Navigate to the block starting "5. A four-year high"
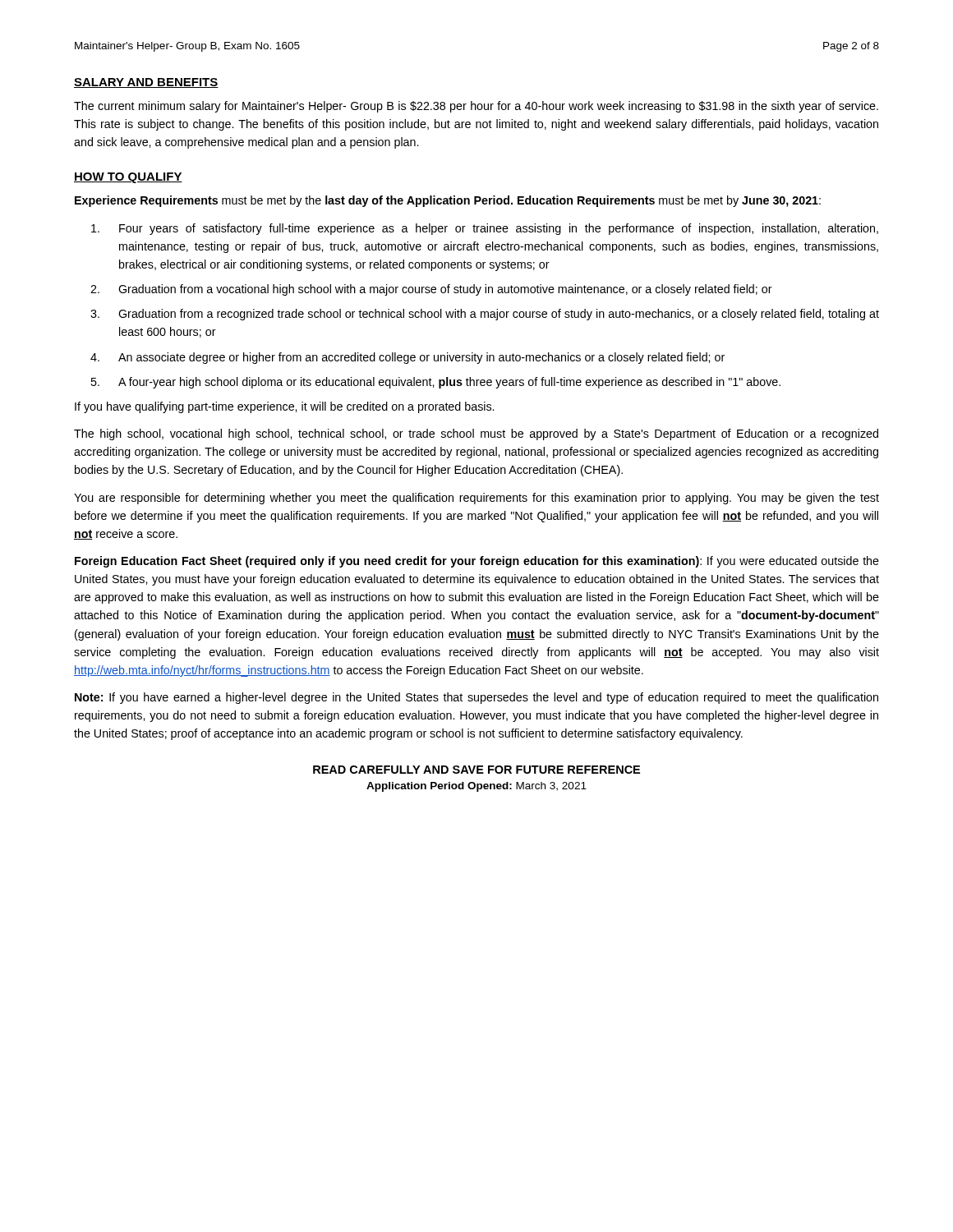 tap(476, 382)
